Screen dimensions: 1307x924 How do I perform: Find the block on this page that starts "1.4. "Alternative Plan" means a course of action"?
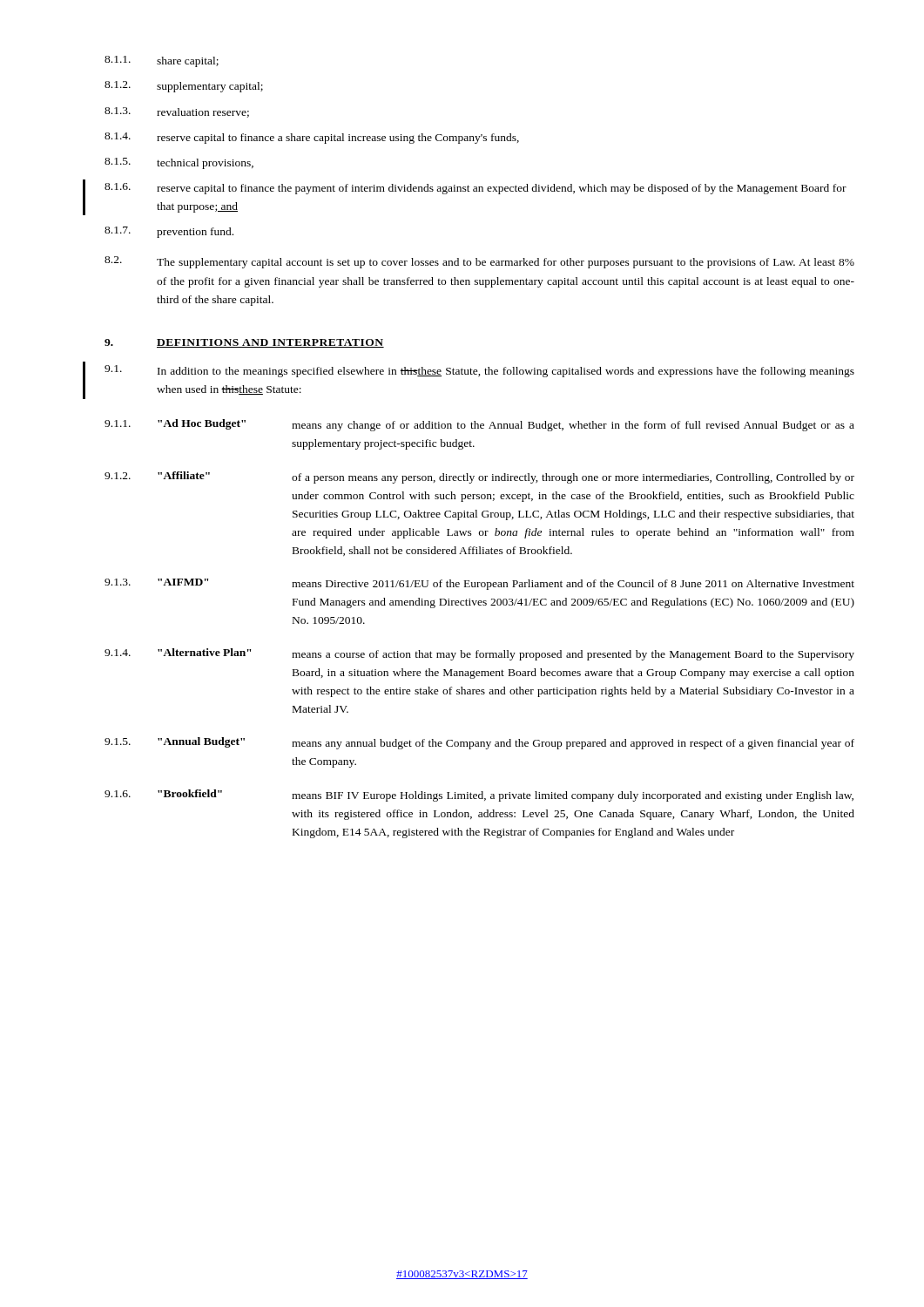[479, 682]
